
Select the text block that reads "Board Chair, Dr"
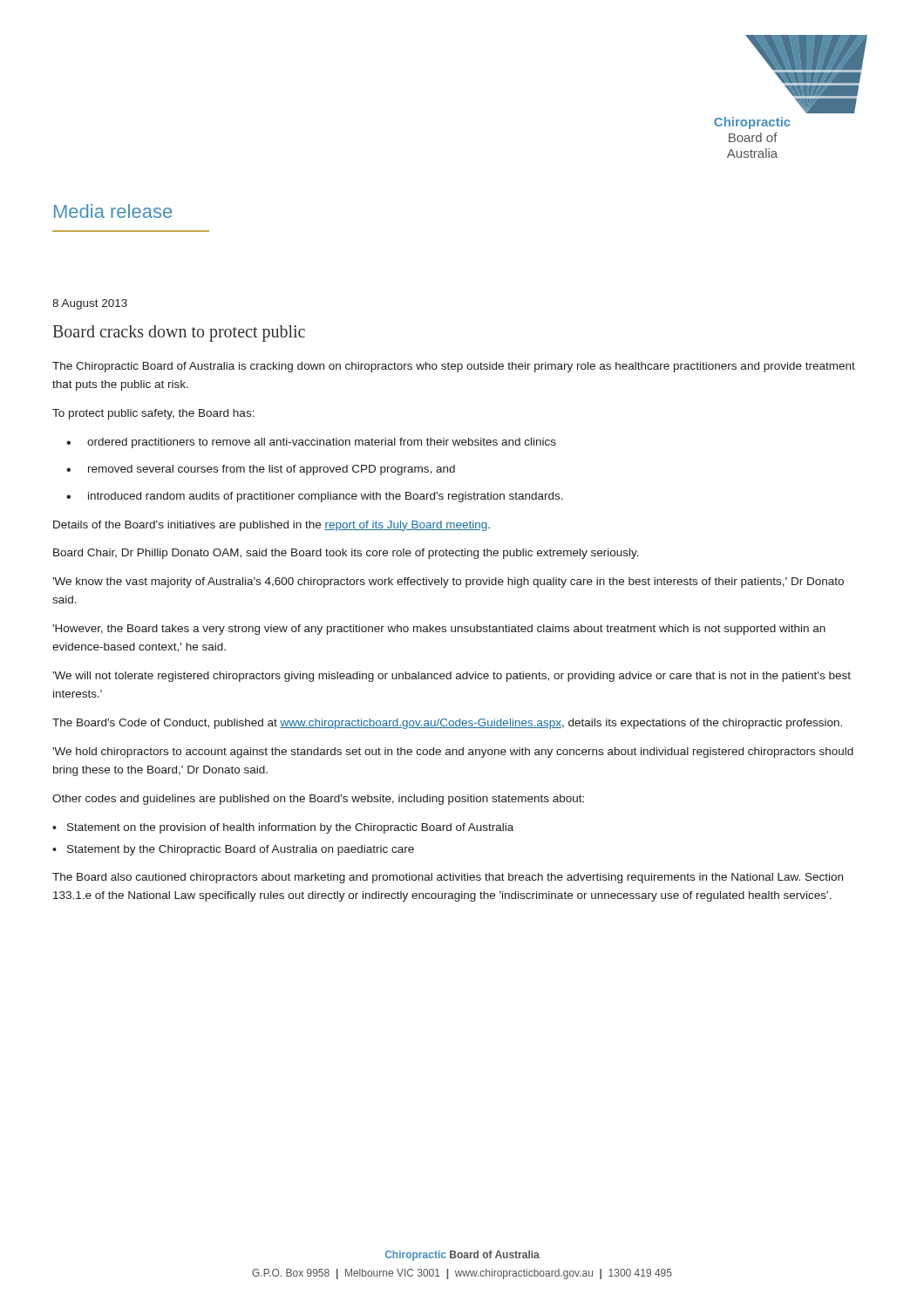(346, 553)
